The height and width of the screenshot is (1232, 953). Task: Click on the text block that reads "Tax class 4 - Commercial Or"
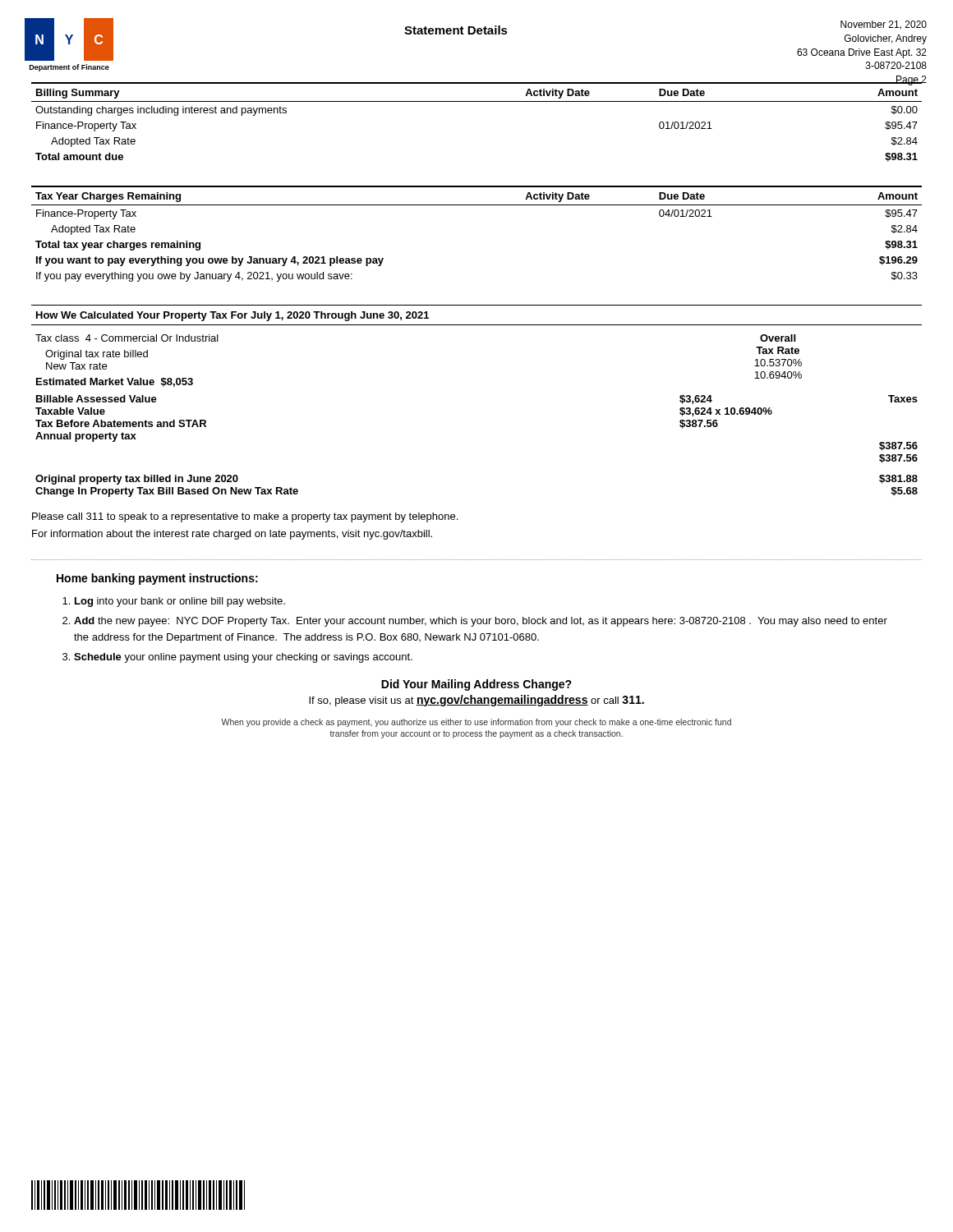(128, 338)
